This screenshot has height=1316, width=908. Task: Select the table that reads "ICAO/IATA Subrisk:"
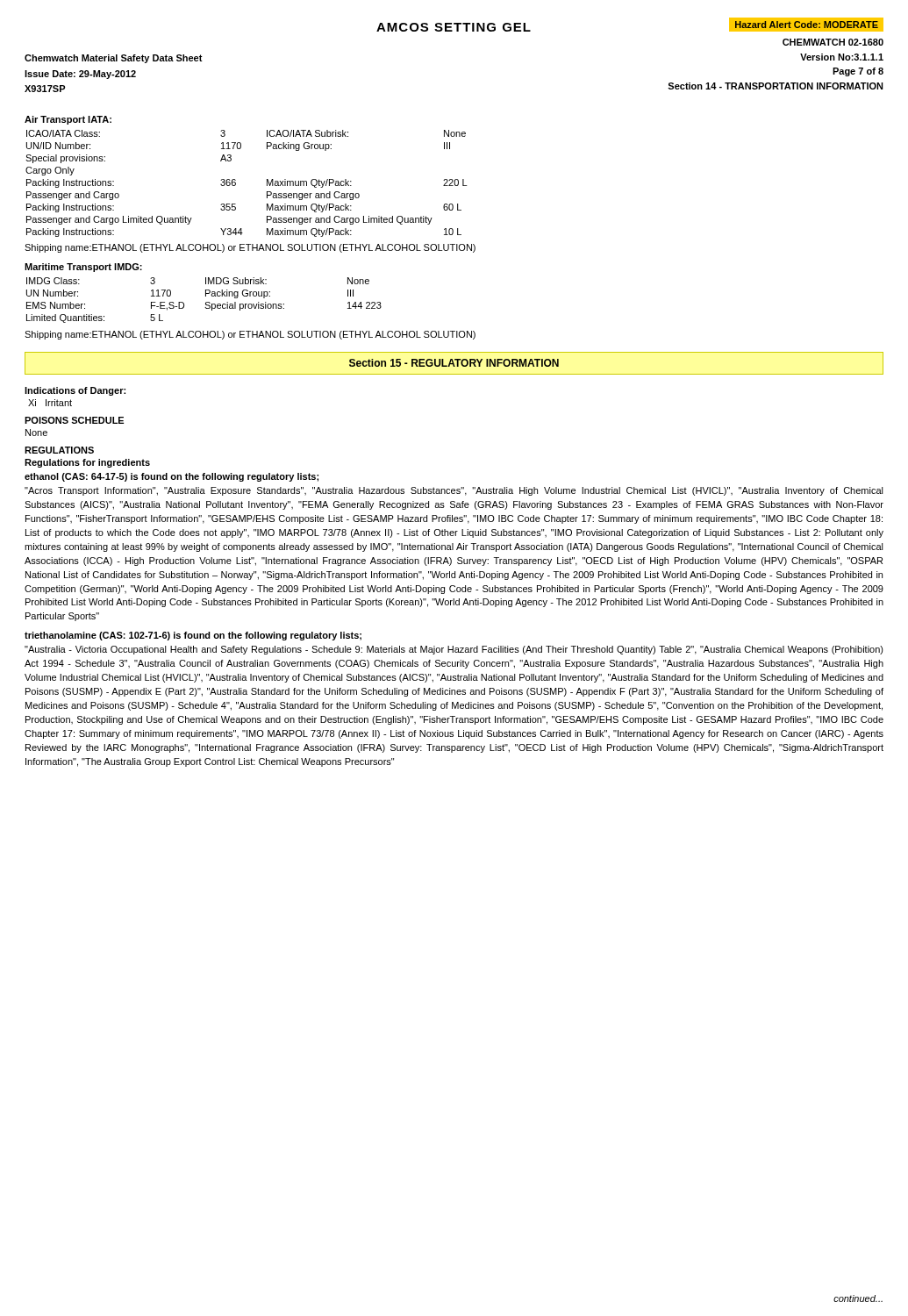click(454, 183)
